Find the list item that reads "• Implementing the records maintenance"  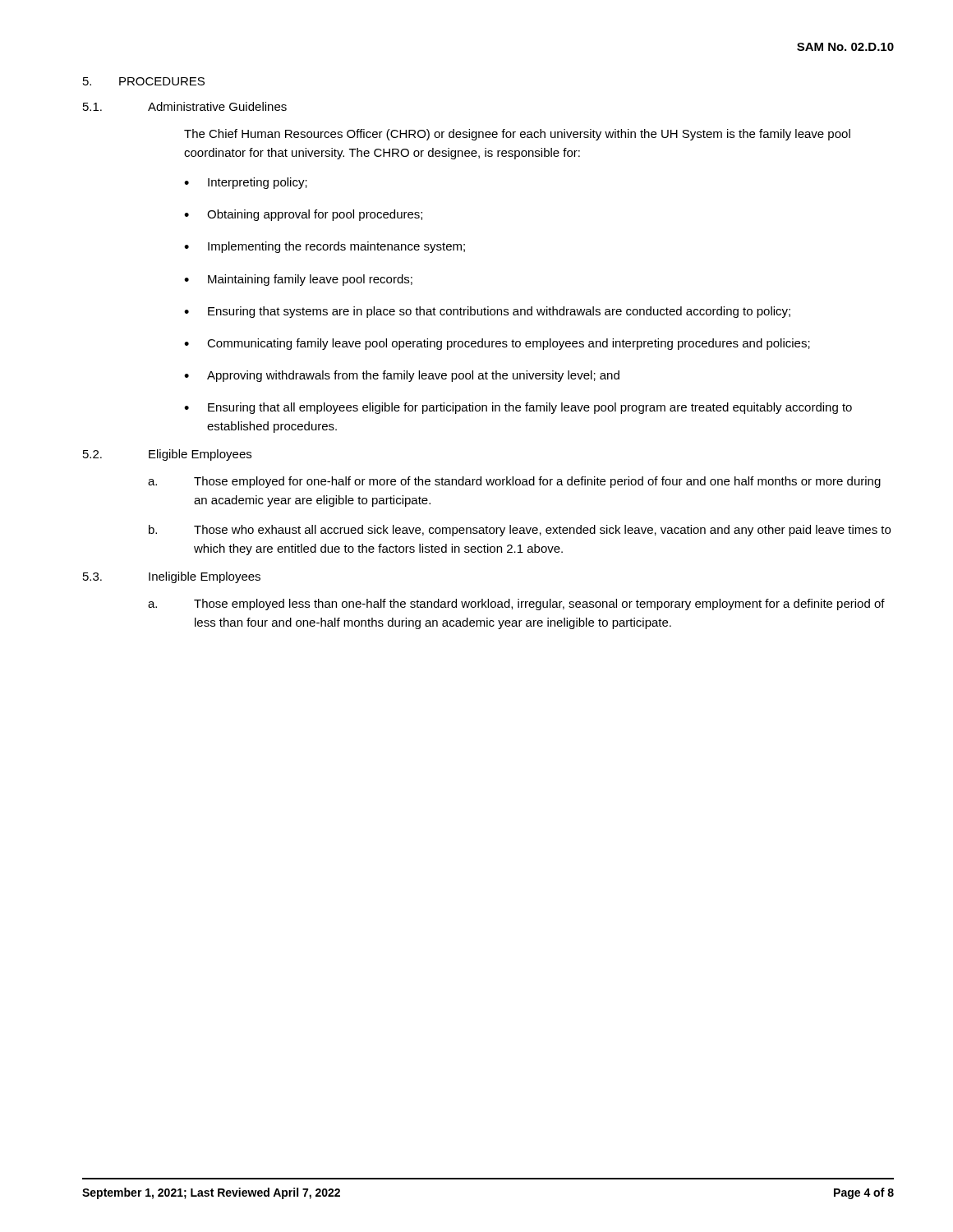(x=325, y=247)
